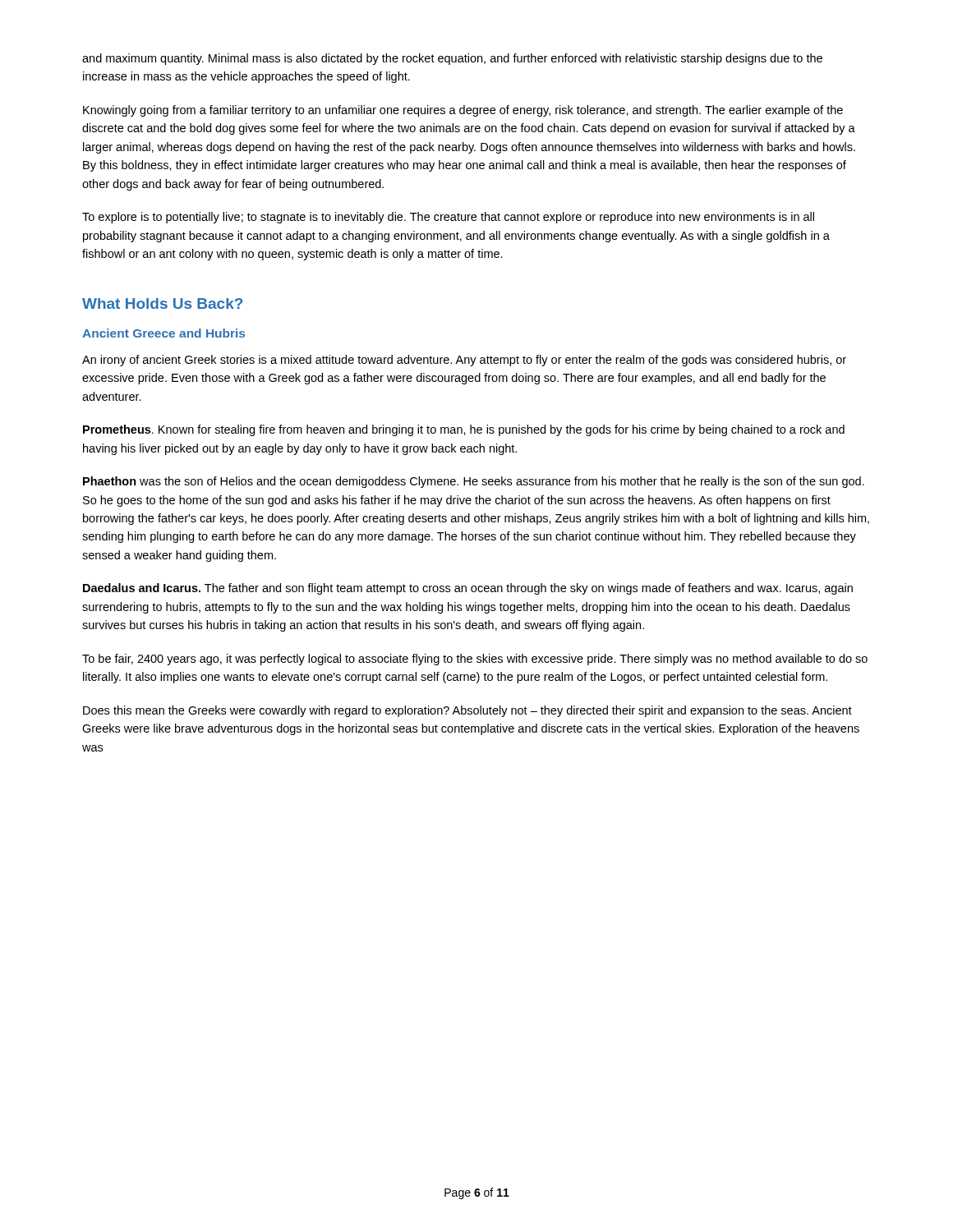Viewport: 953px width, 1232px height.
Task: Click on the block starting "What Holds Us Back?"
Action: 163,303
